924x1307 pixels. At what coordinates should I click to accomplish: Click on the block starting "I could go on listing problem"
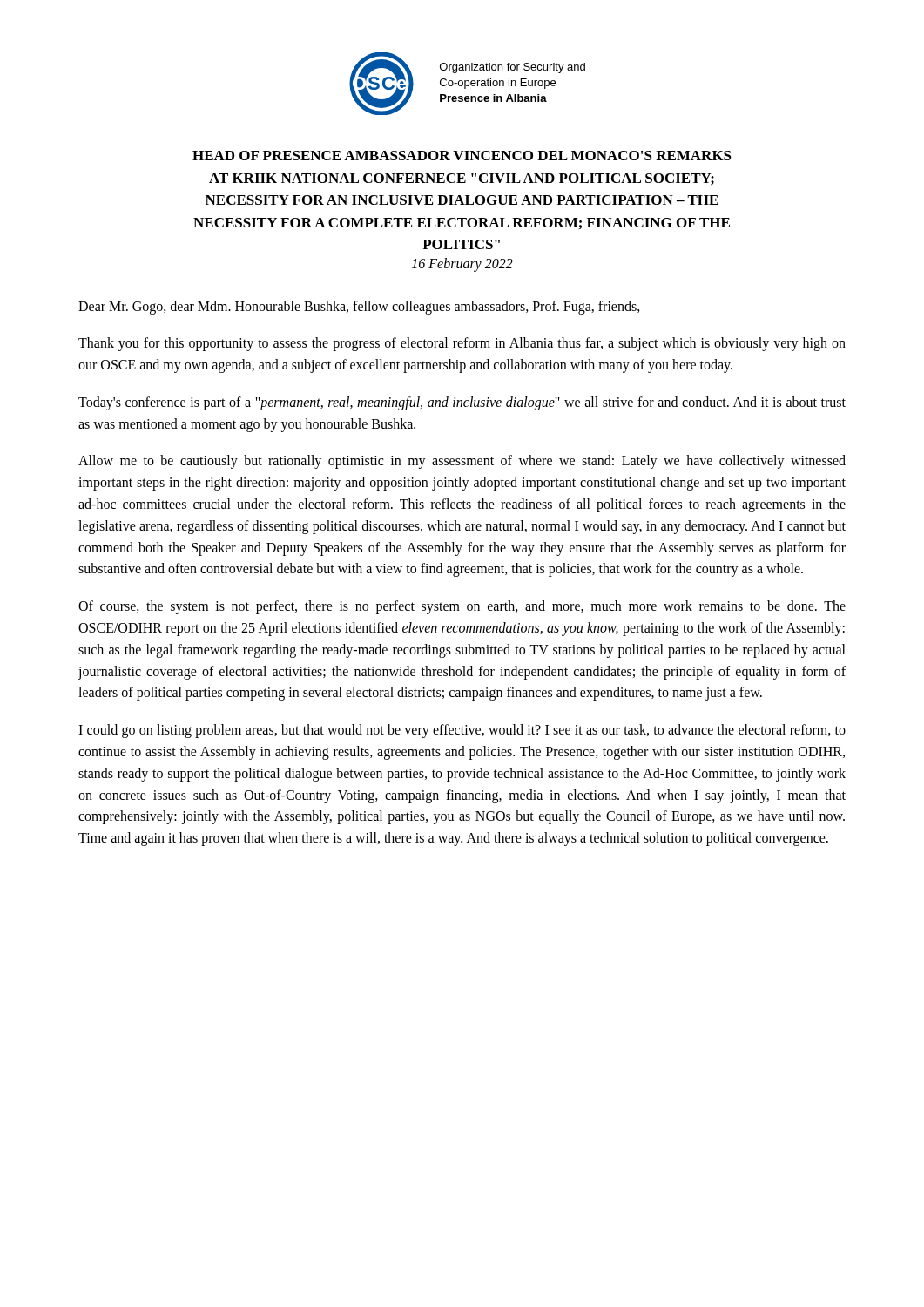tap(462, 784)
